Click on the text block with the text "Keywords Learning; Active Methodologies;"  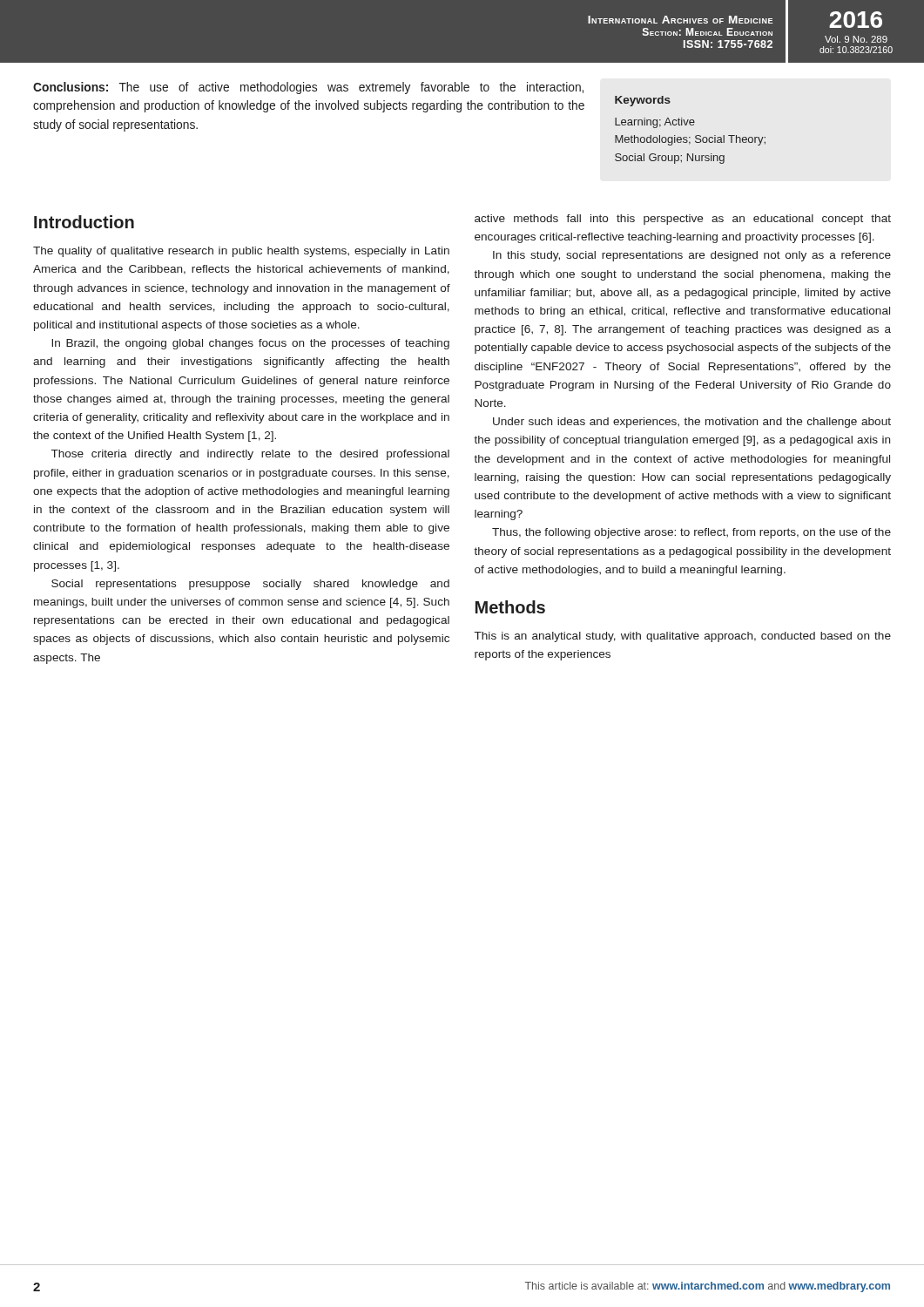[x=746, y=127]
